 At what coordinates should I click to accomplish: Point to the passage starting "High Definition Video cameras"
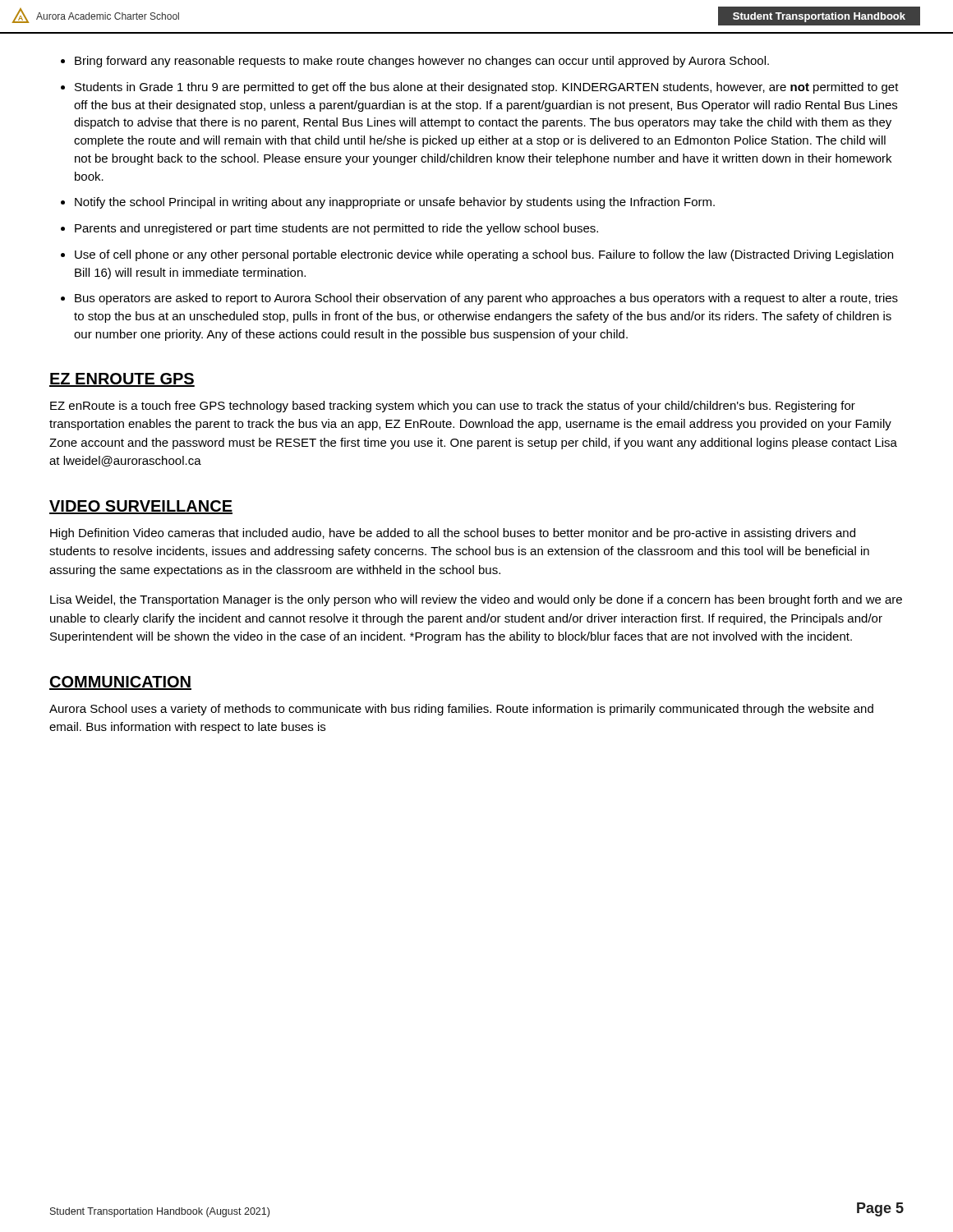pos(459,551)
